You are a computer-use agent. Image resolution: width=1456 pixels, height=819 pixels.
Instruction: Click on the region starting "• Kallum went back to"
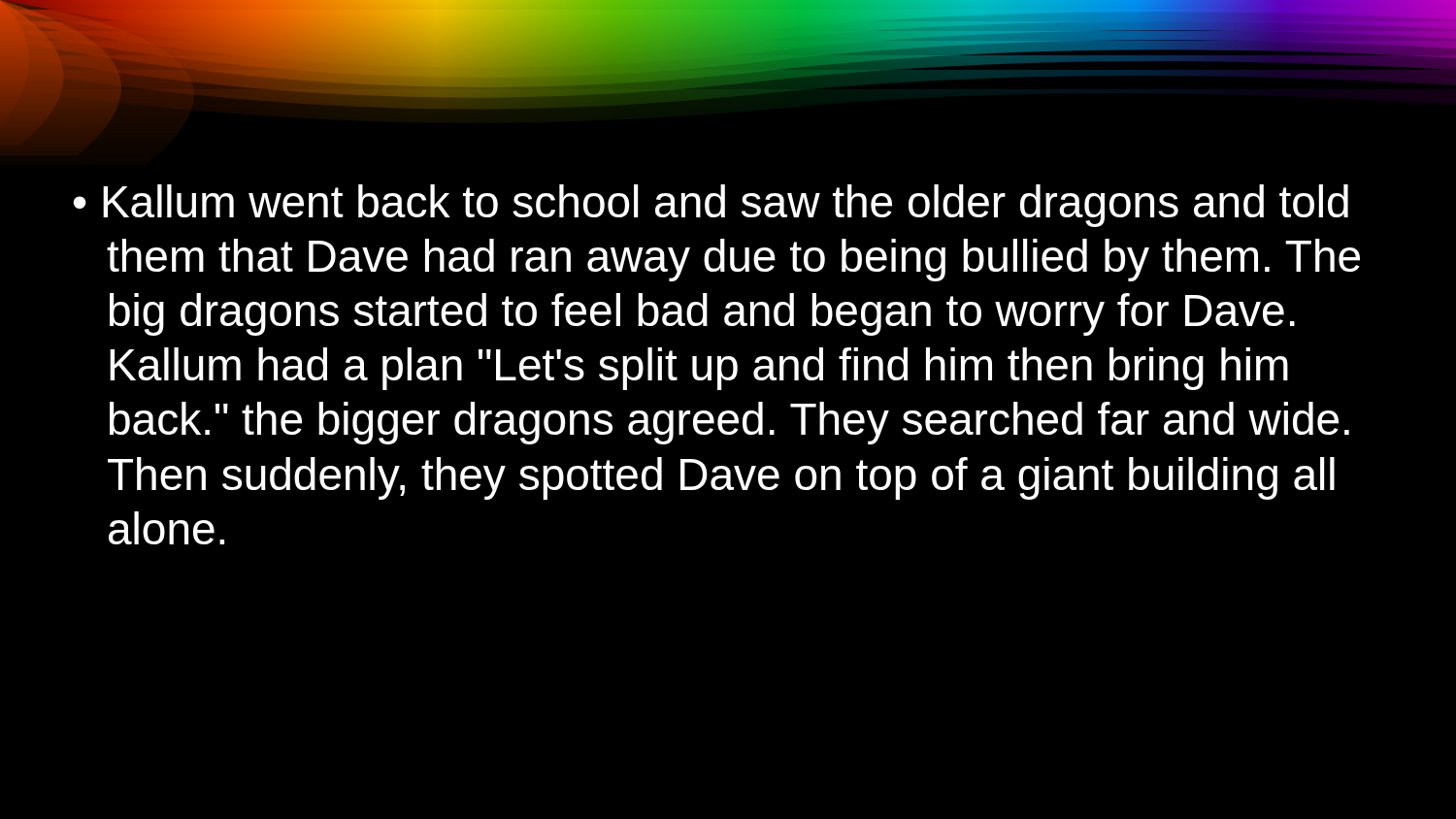[717, 365]
